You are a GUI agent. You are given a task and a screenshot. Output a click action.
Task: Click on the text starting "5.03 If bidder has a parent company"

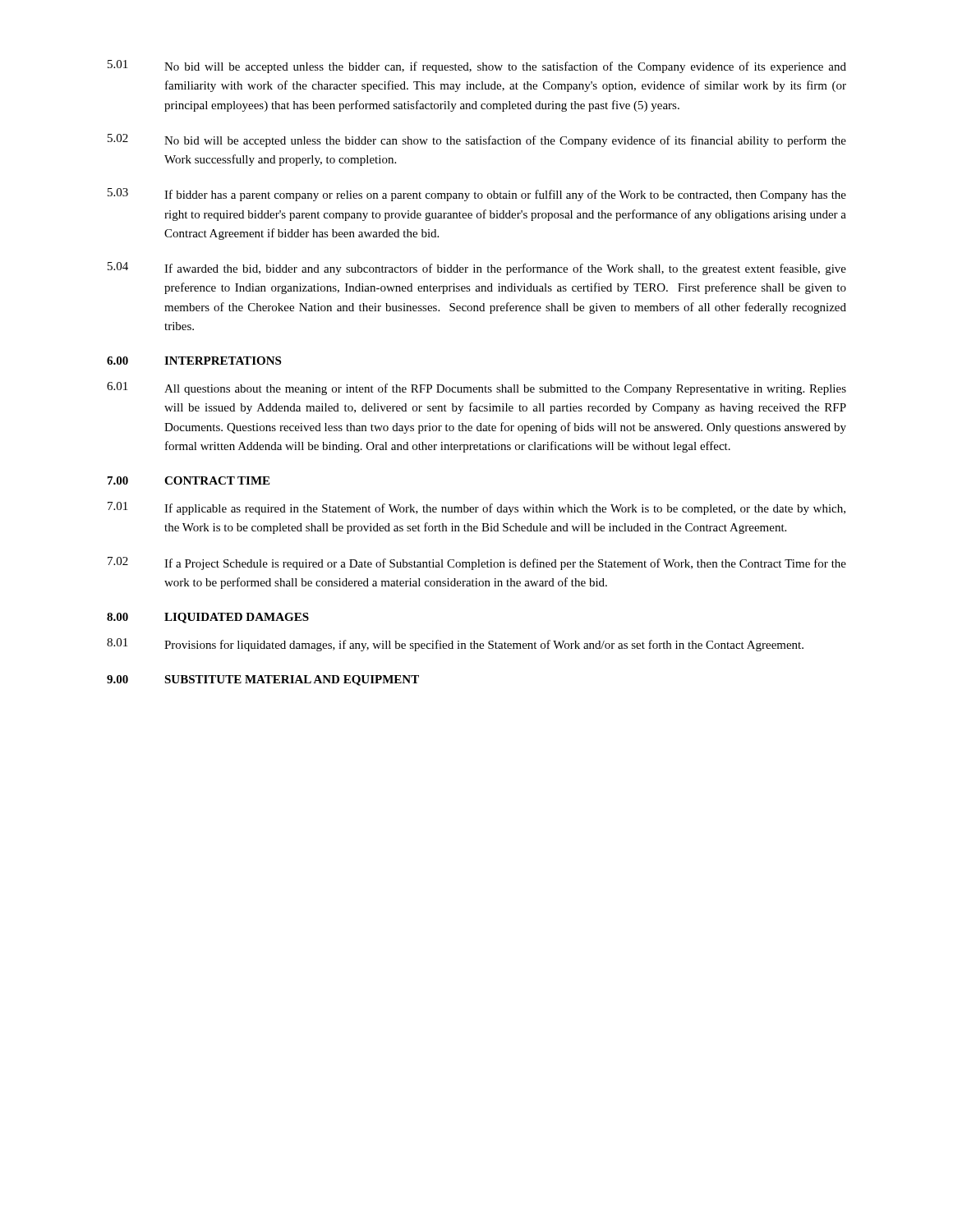pyautogui.click(x=476, y=214)
